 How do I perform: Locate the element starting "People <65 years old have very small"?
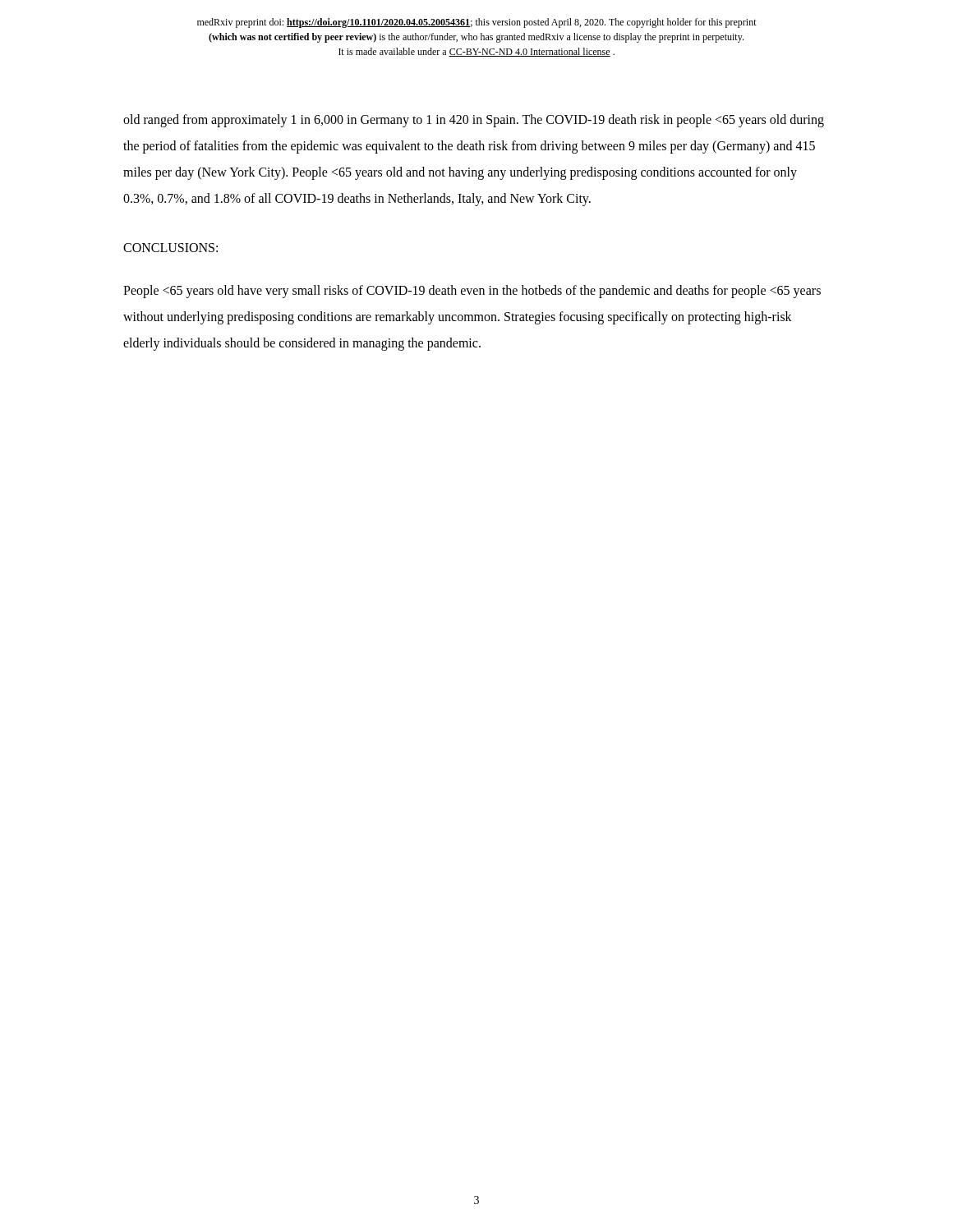[472, 317]
